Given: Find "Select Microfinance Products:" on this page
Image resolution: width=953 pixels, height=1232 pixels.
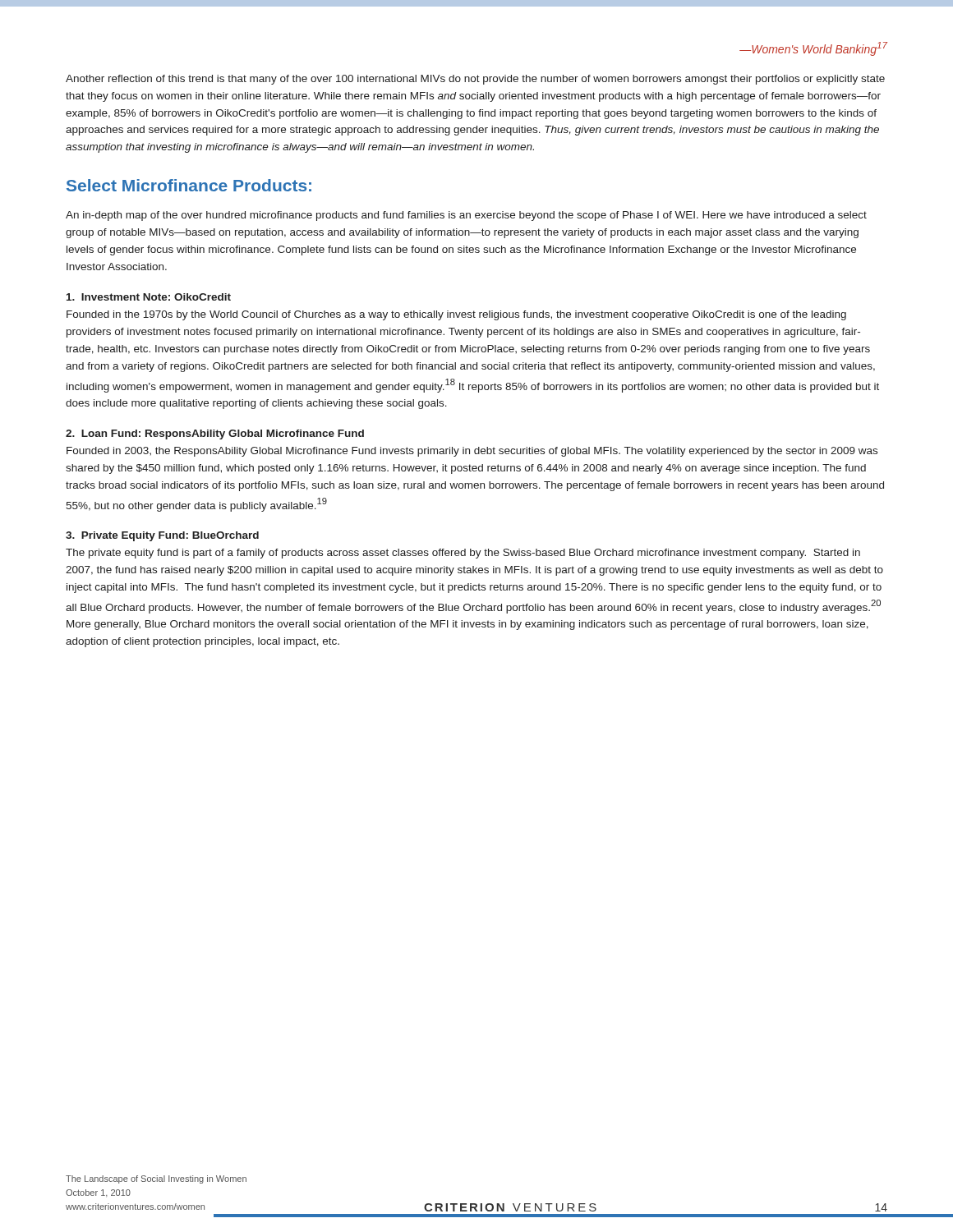Looking at the screenshot, I should pos(189,185).
